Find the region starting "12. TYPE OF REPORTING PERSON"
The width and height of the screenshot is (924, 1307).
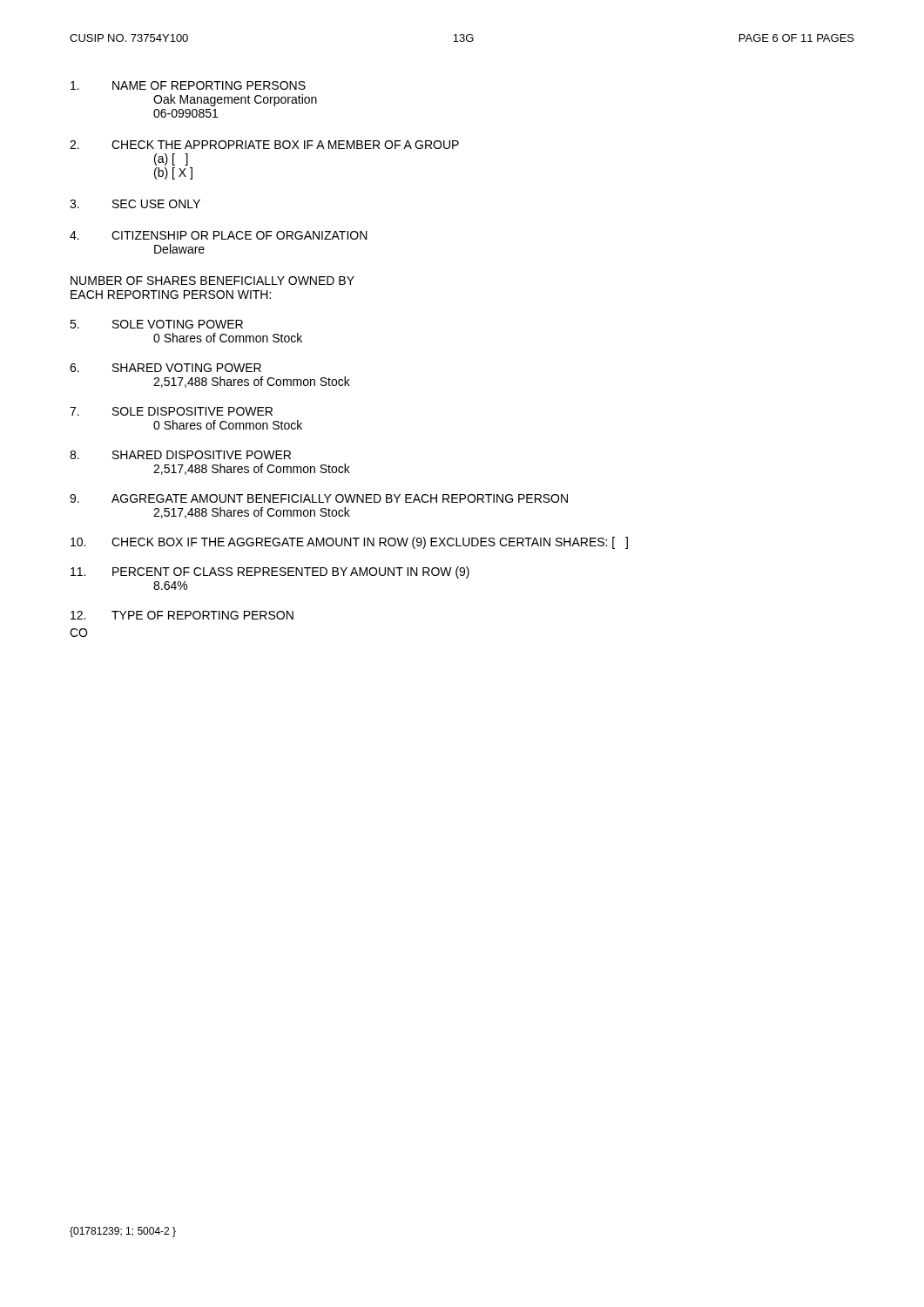(182, 615)
